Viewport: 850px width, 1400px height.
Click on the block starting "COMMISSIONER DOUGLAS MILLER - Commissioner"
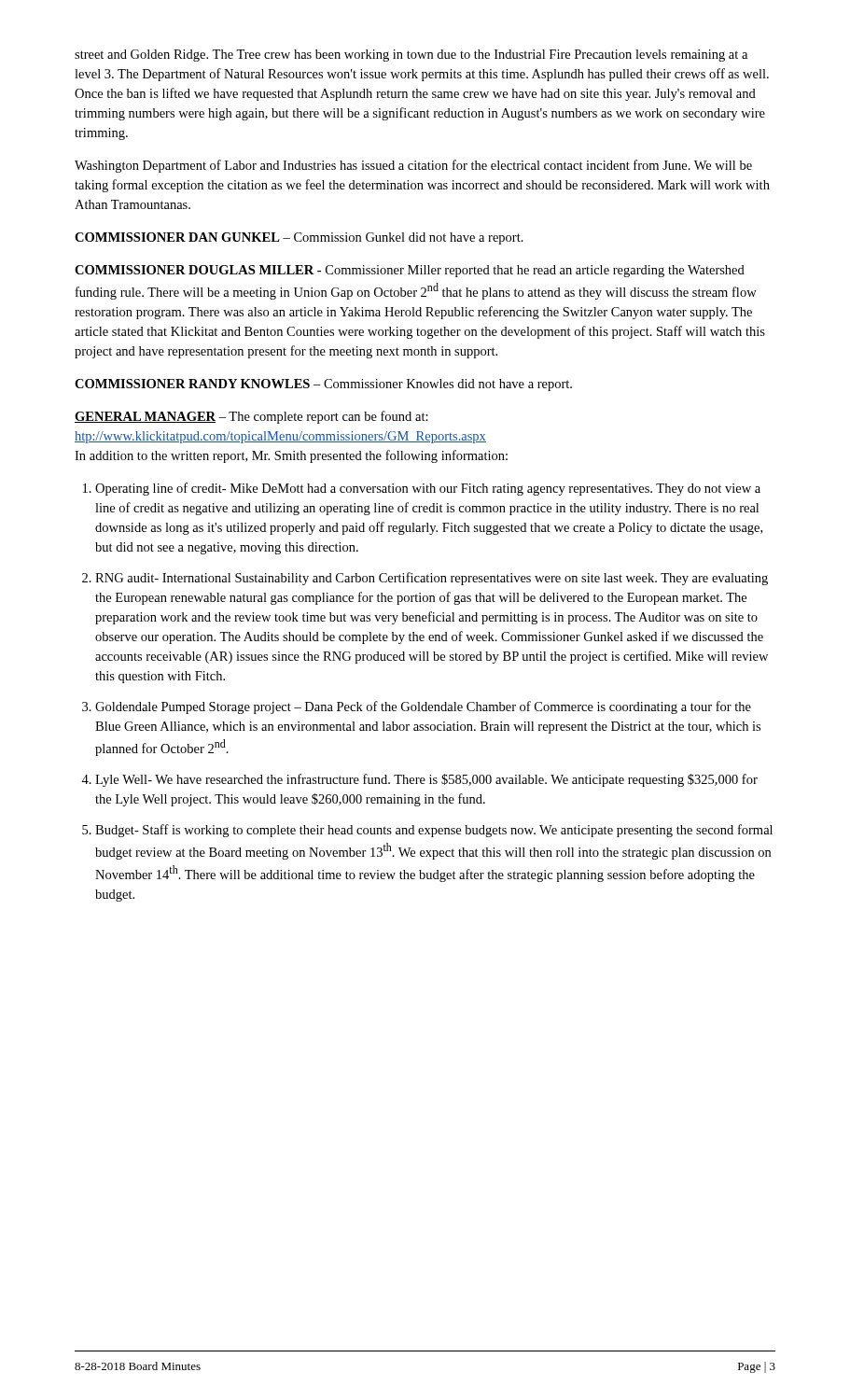pos(420,310)
